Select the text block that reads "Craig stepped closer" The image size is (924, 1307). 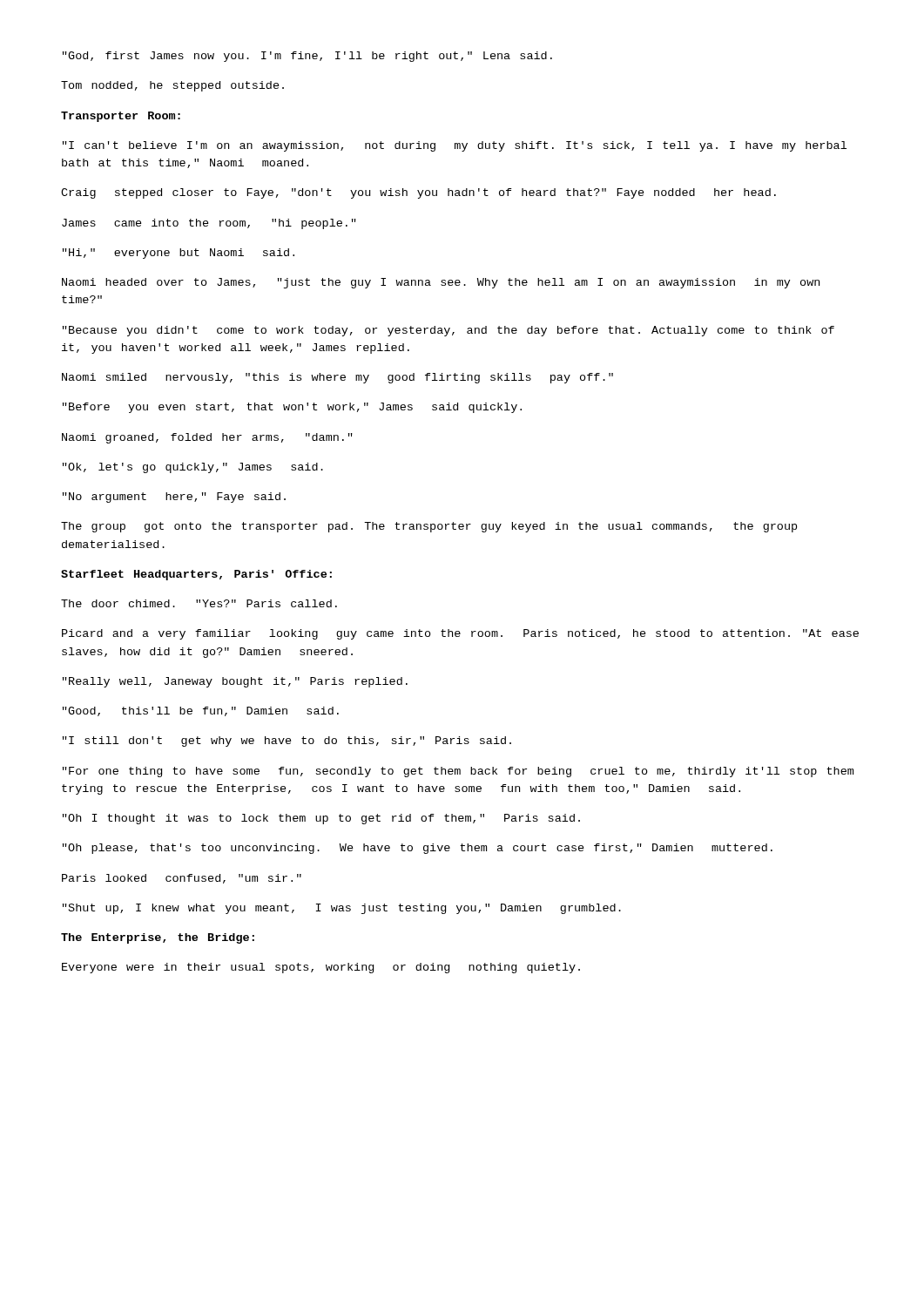coord(420,193)
